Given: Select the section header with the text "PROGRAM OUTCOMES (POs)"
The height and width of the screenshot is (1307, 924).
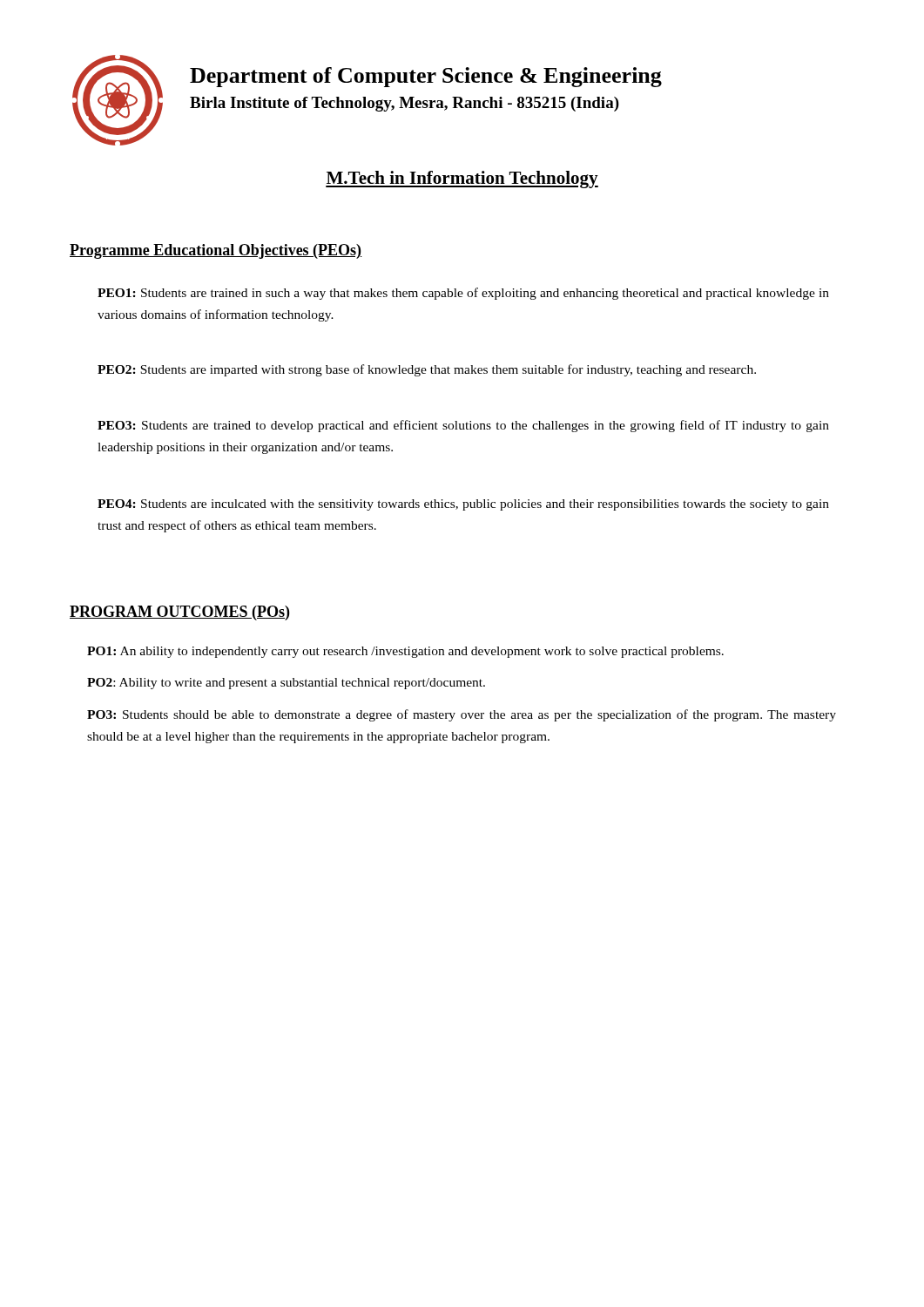Looking at the screenshot, I should coord(180,611).
